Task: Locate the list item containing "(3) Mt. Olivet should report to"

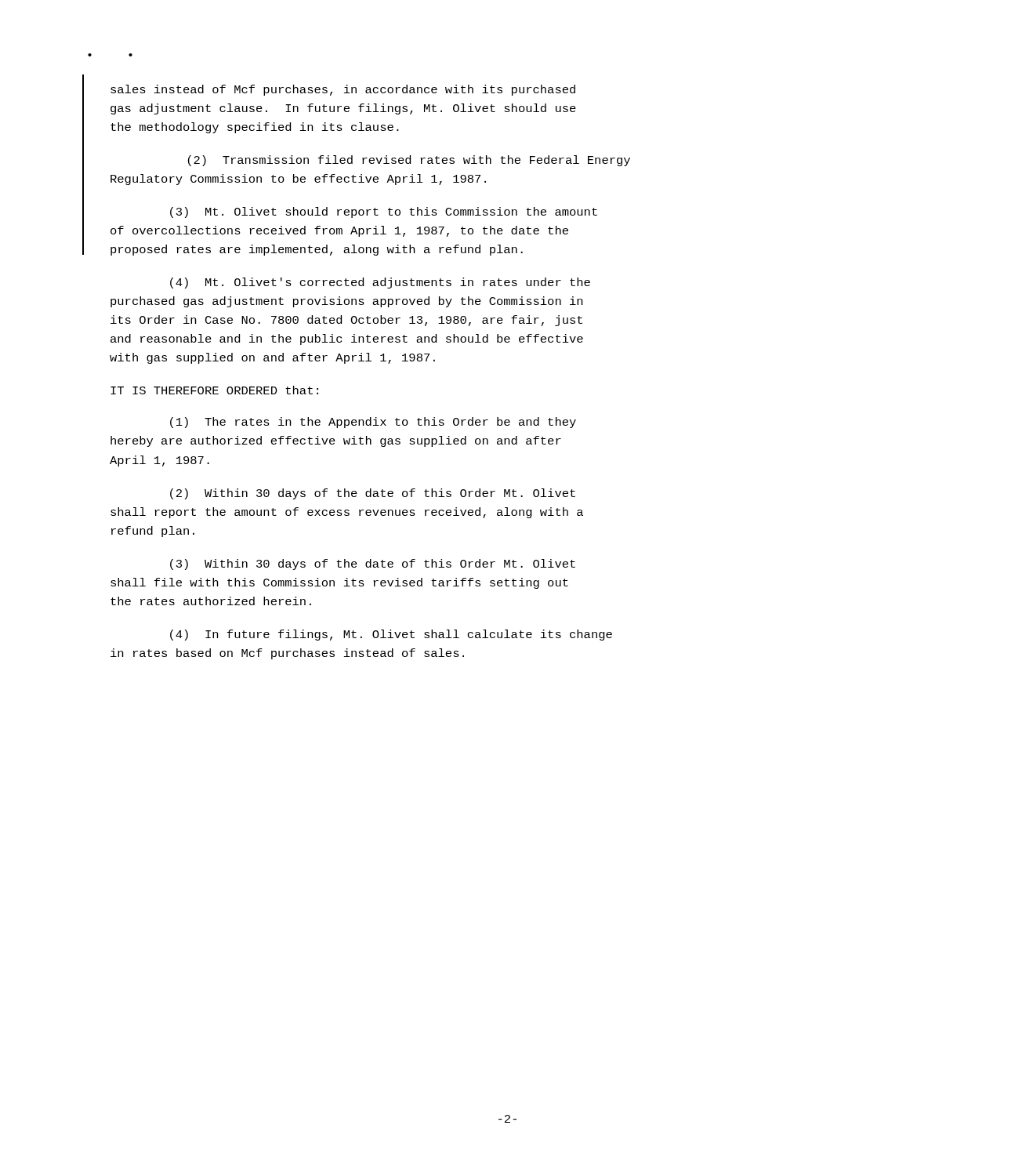Action: [x=354, y=232]
